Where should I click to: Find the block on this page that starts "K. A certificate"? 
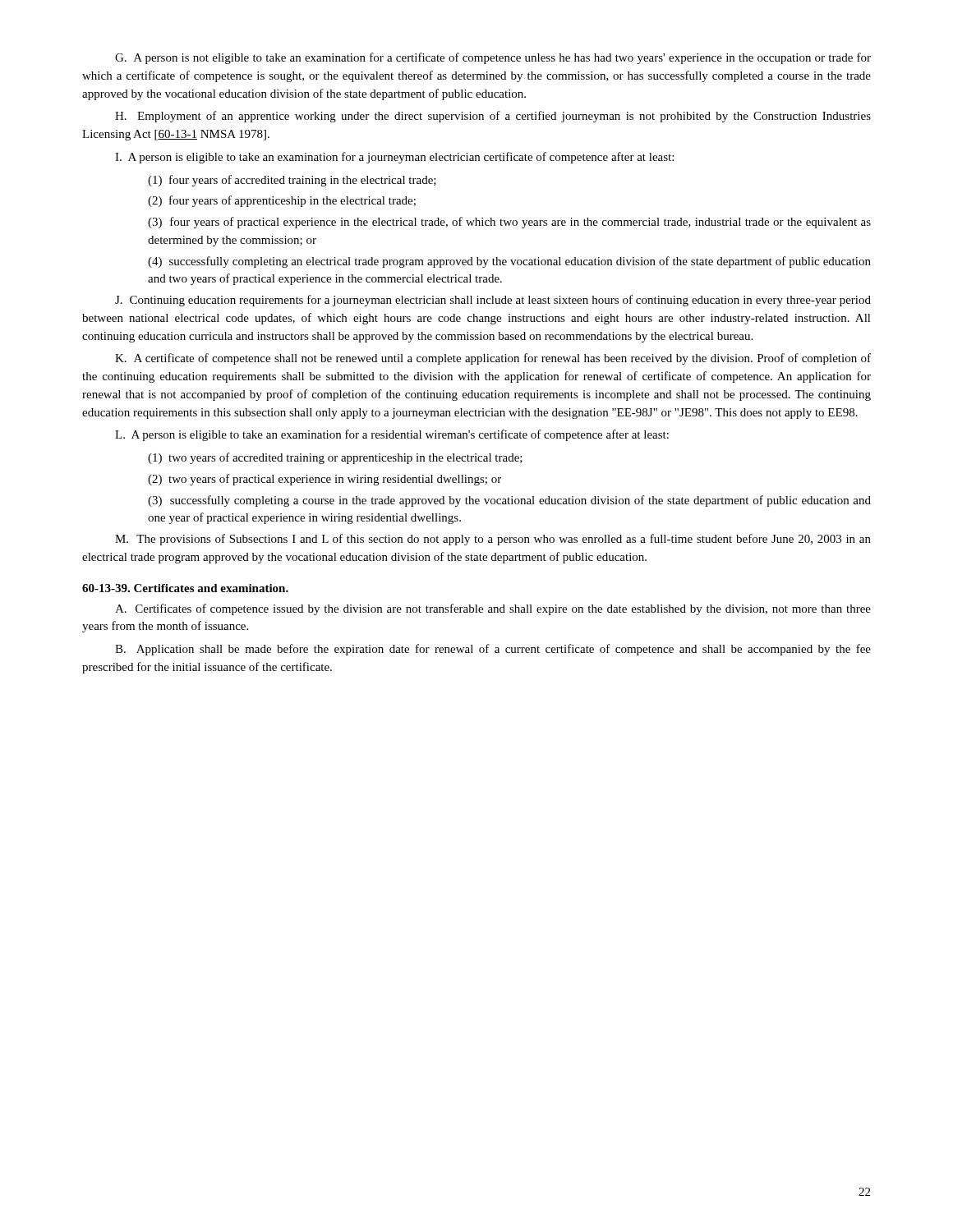click(476, 385)
